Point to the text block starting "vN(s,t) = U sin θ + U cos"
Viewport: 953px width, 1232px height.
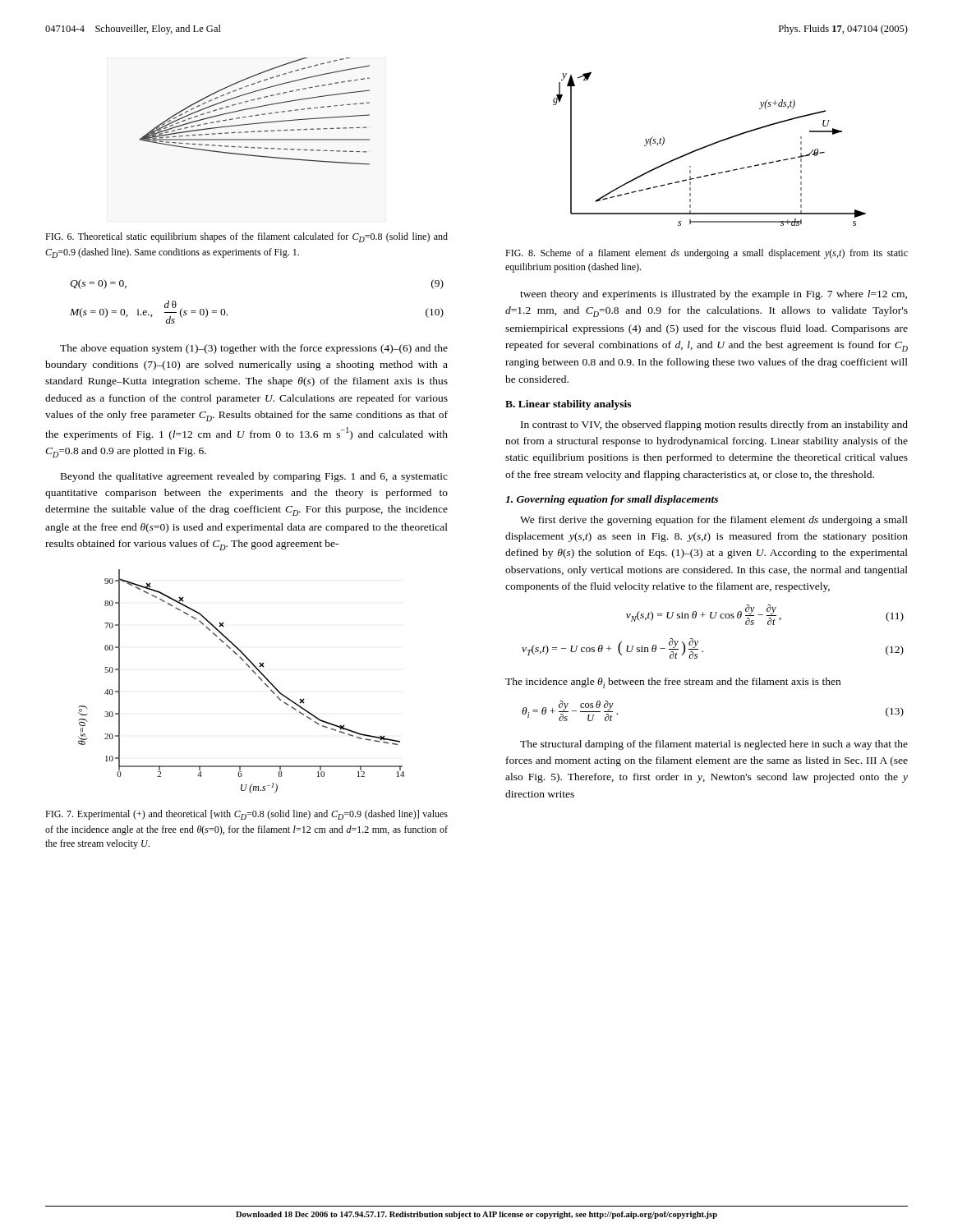tap(715, 616)
